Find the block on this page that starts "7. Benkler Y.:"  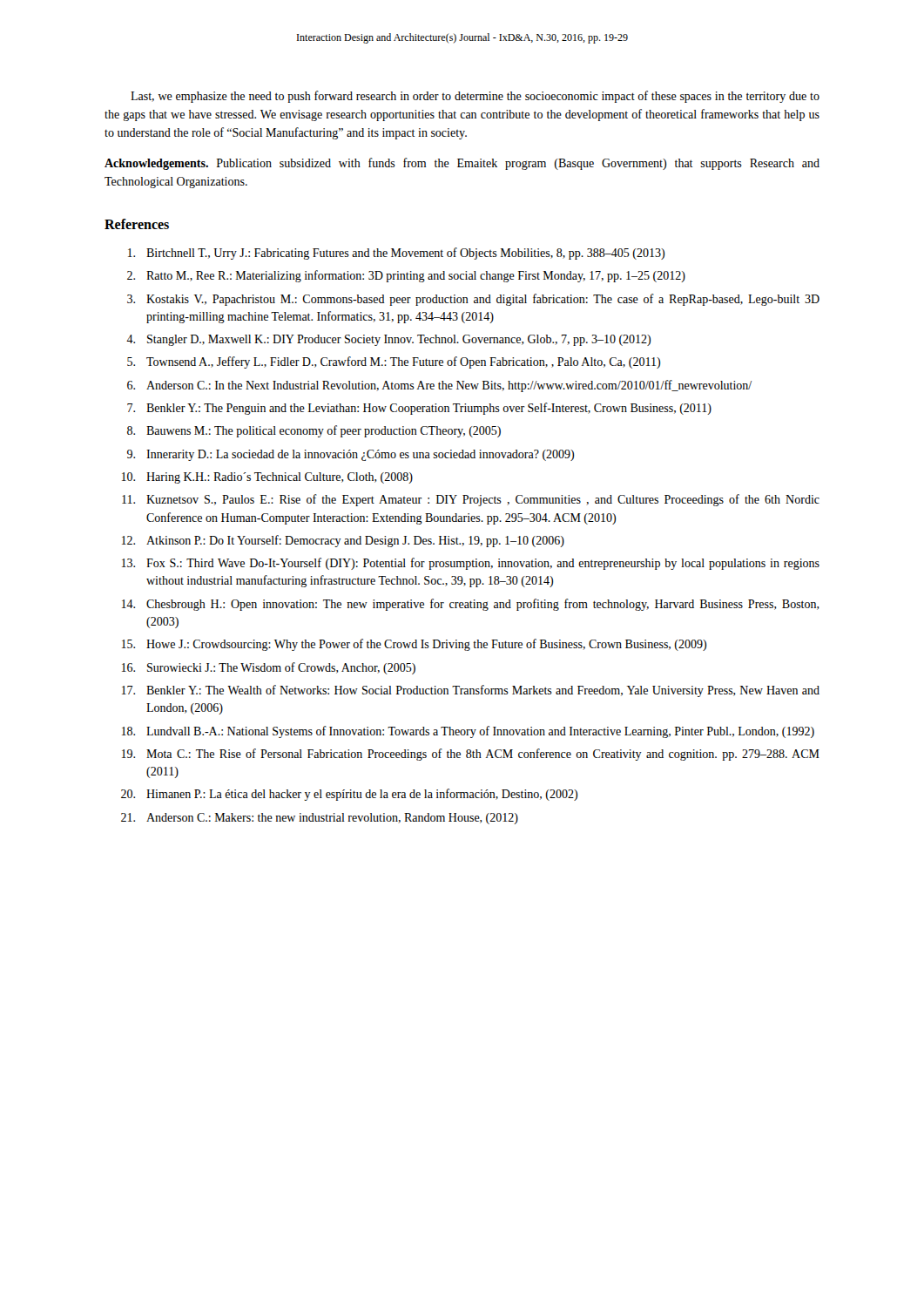[462, 409]
